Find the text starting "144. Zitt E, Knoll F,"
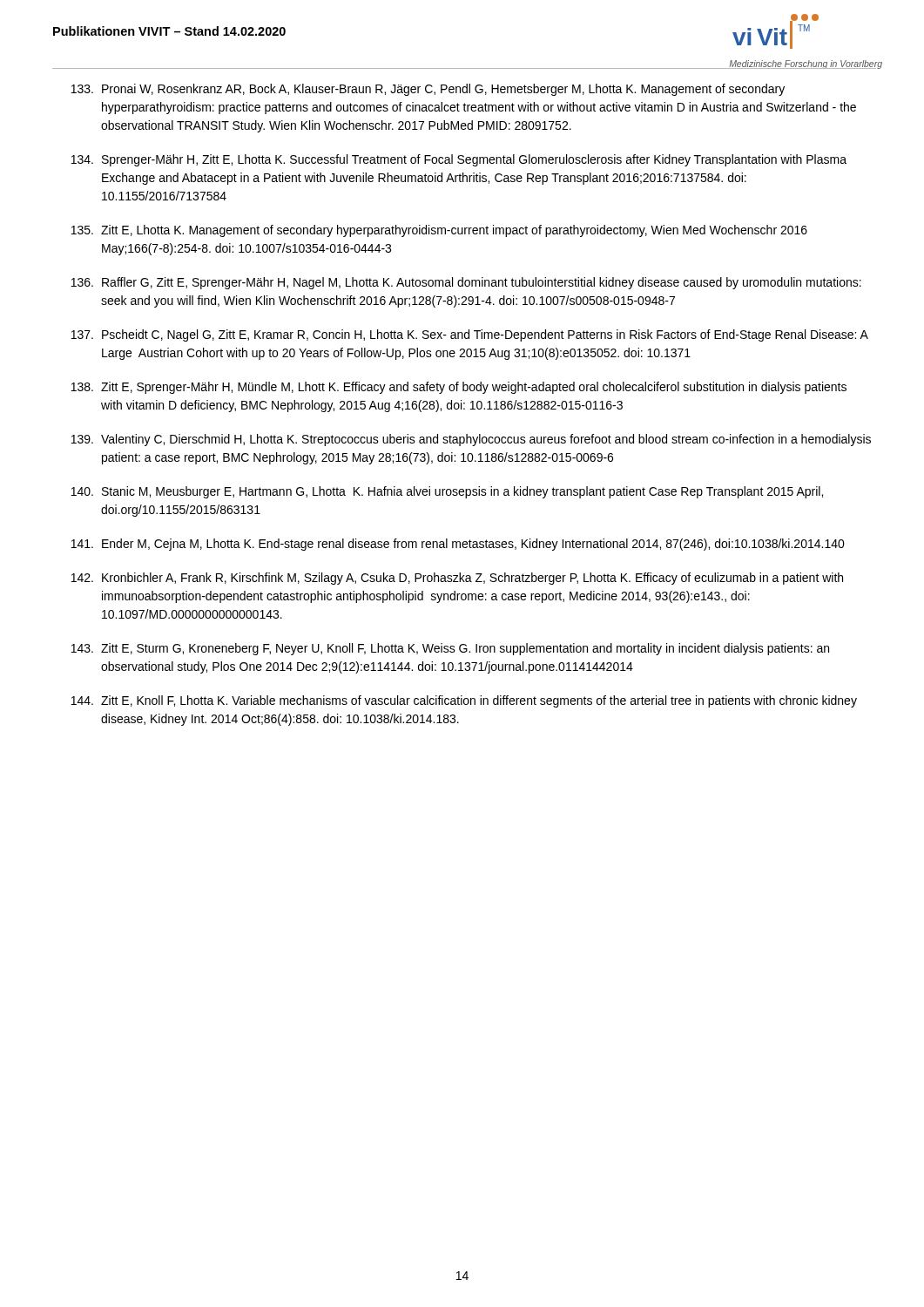This screenshot has width=924, height=1307. [462, 710]
